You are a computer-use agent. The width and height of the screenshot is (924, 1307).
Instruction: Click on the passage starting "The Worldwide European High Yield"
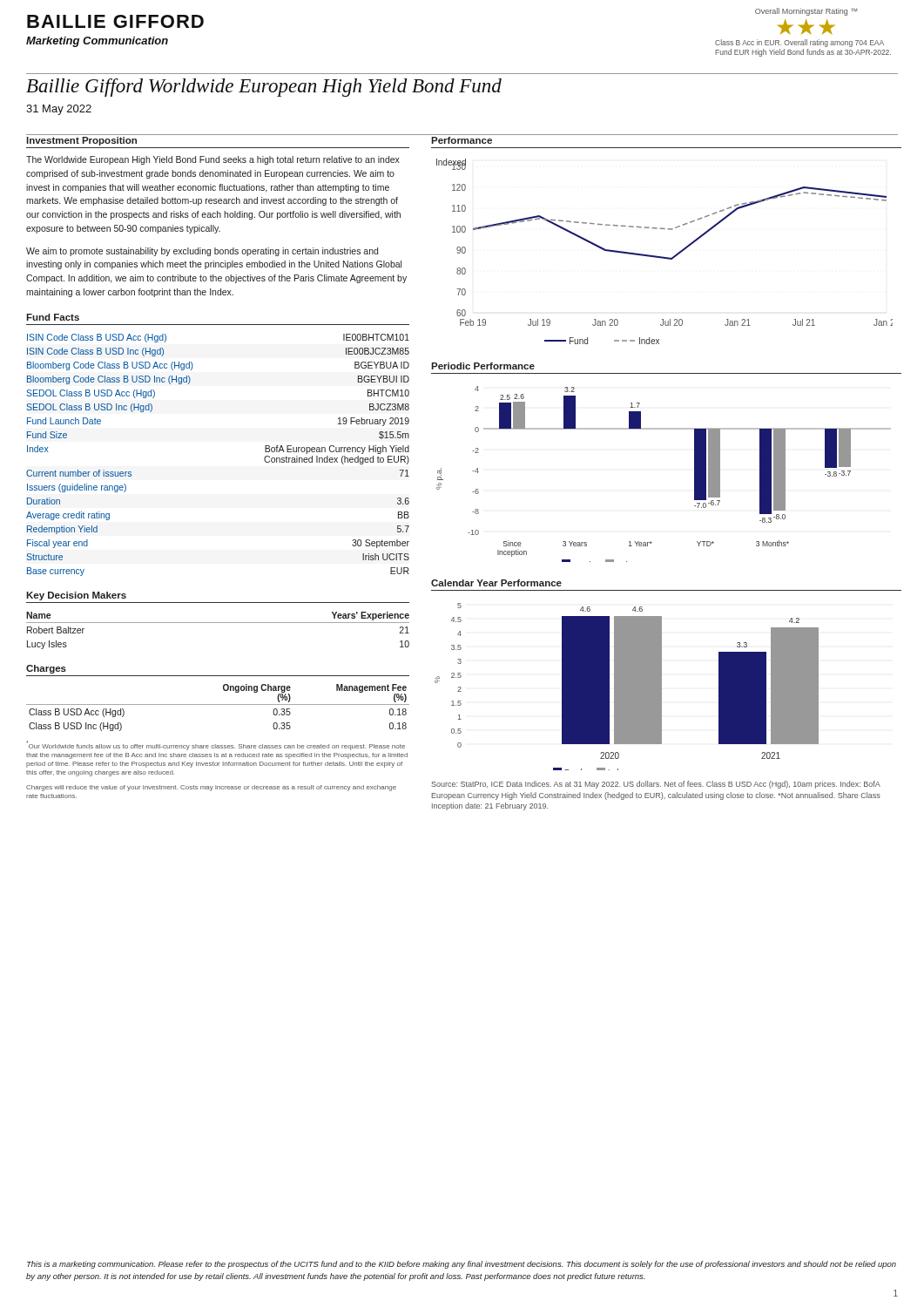coord(214,194)
